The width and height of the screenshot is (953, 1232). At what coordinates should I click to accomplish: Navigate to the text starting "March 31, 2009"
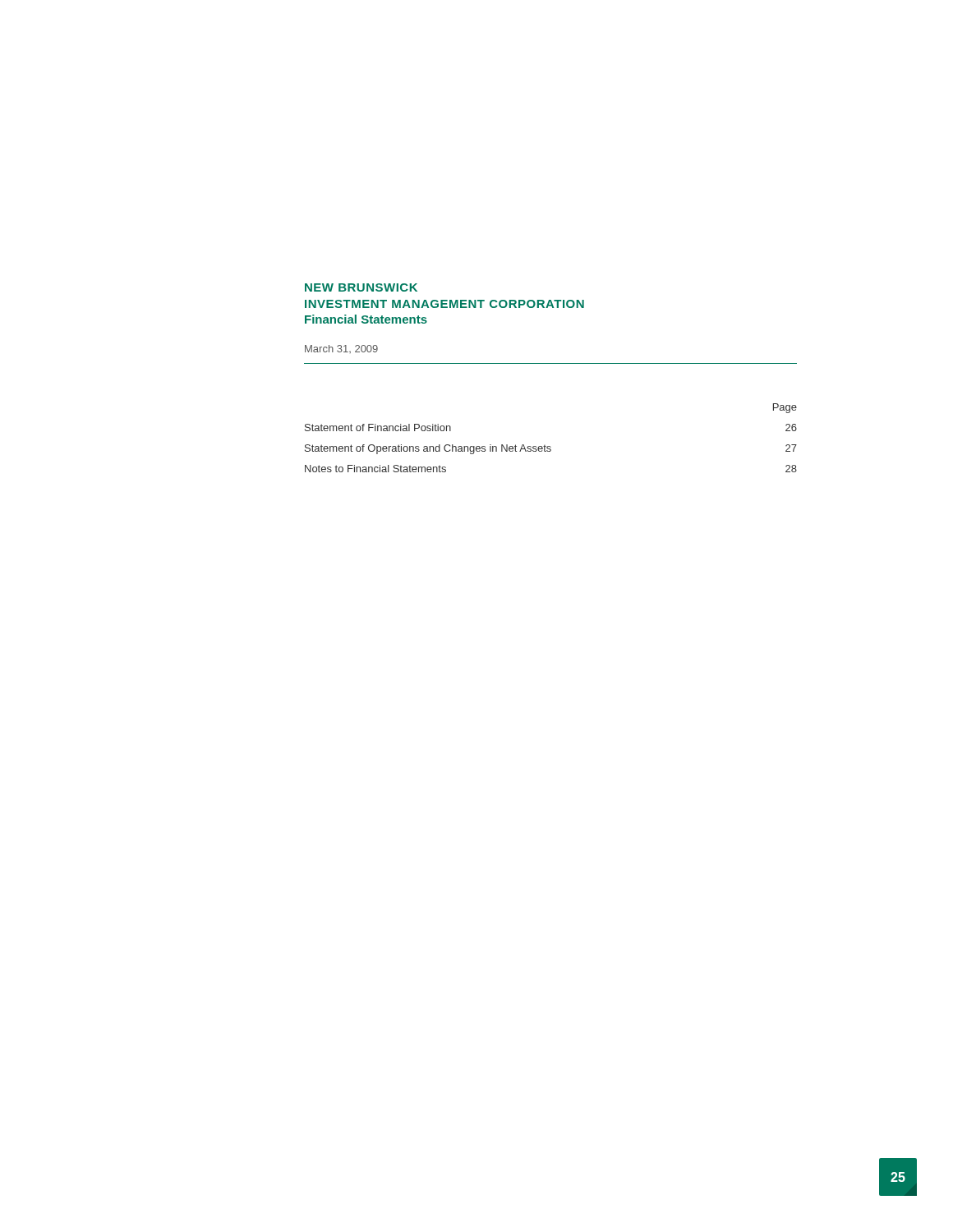point(341,348)
